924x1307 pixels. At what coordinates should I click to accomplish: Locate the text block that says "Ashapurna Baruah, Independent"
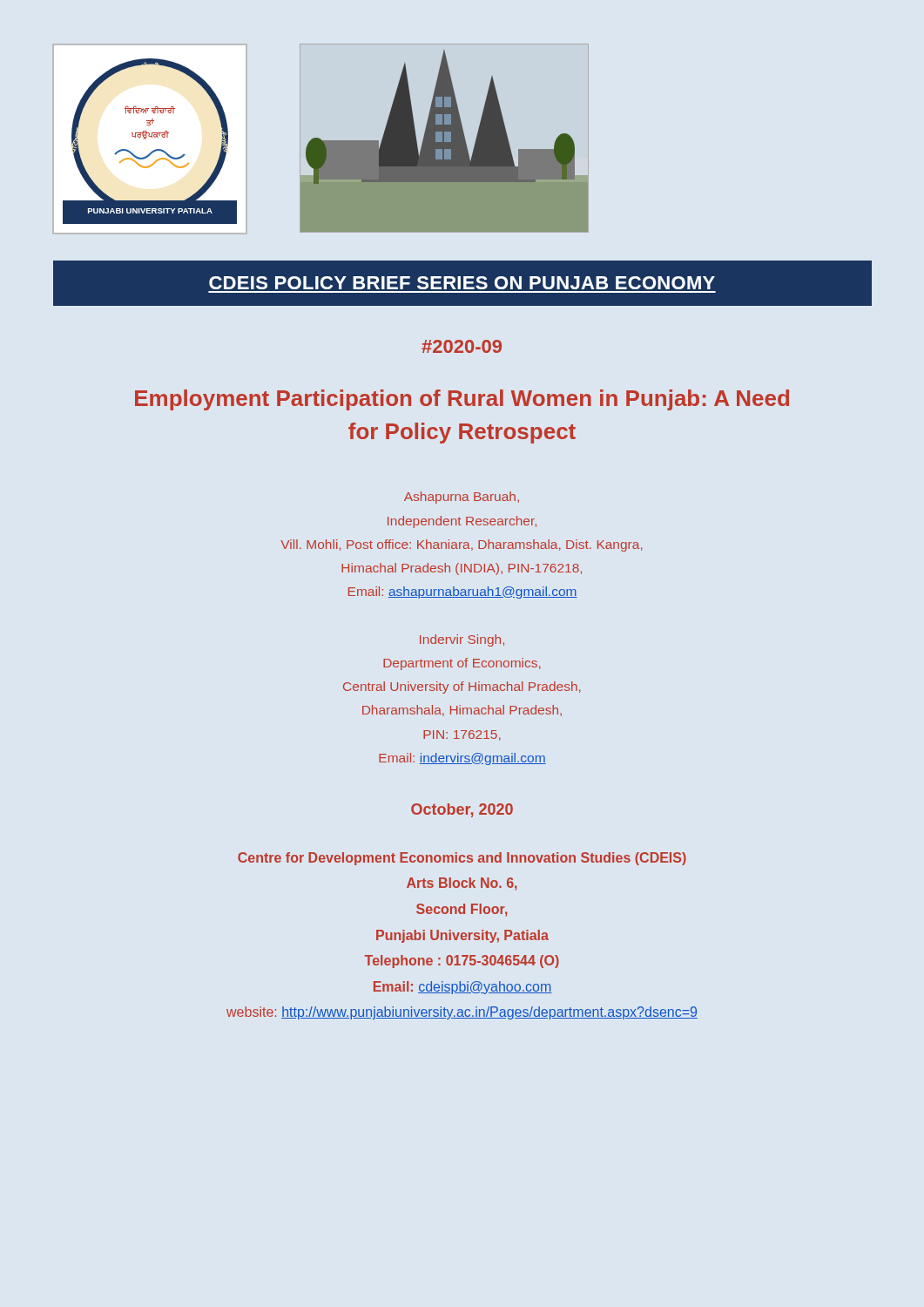pyautogui.click(x=462, y=544)
